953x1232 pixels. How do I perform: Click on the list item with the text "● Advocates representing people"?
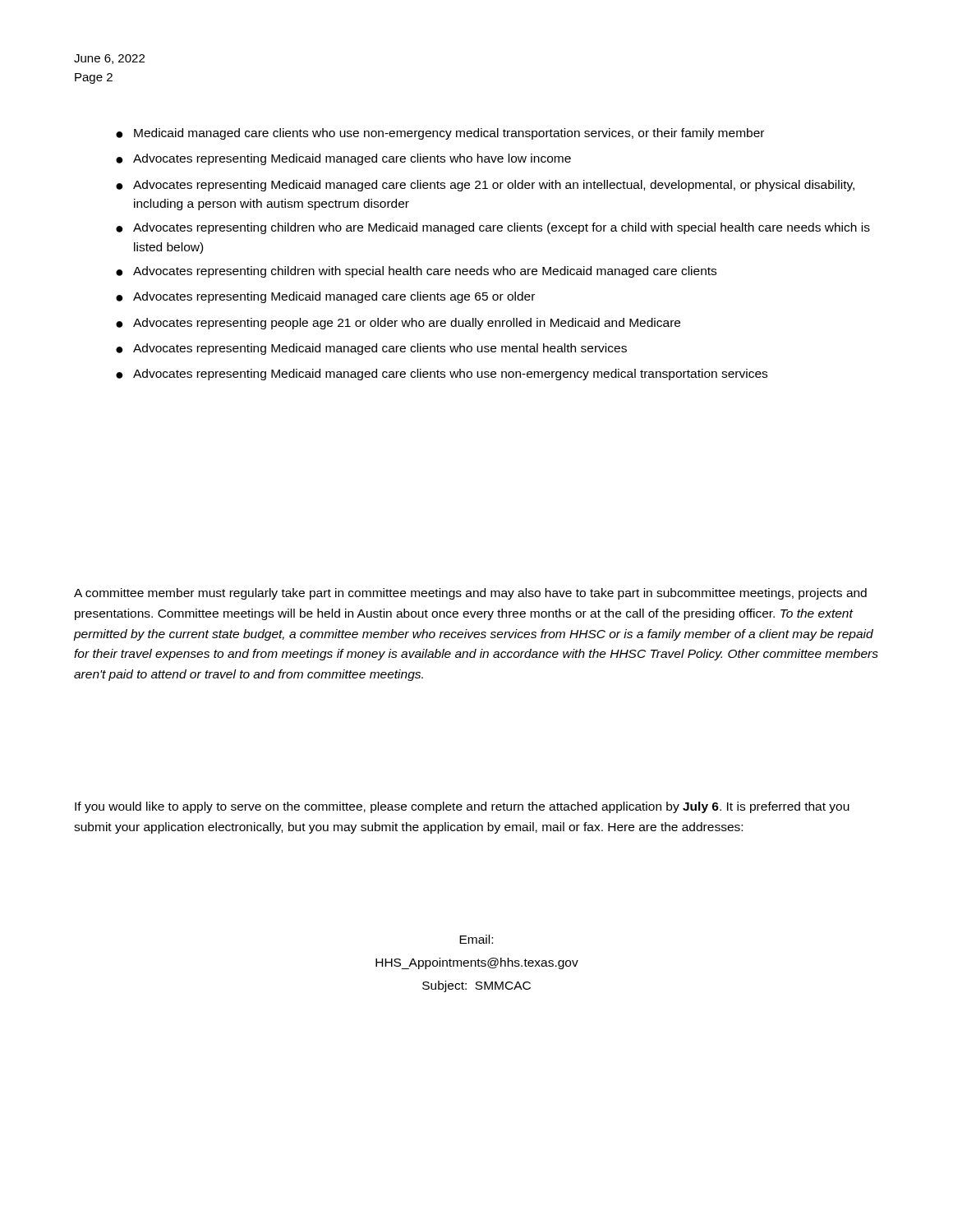pos(497,323)
